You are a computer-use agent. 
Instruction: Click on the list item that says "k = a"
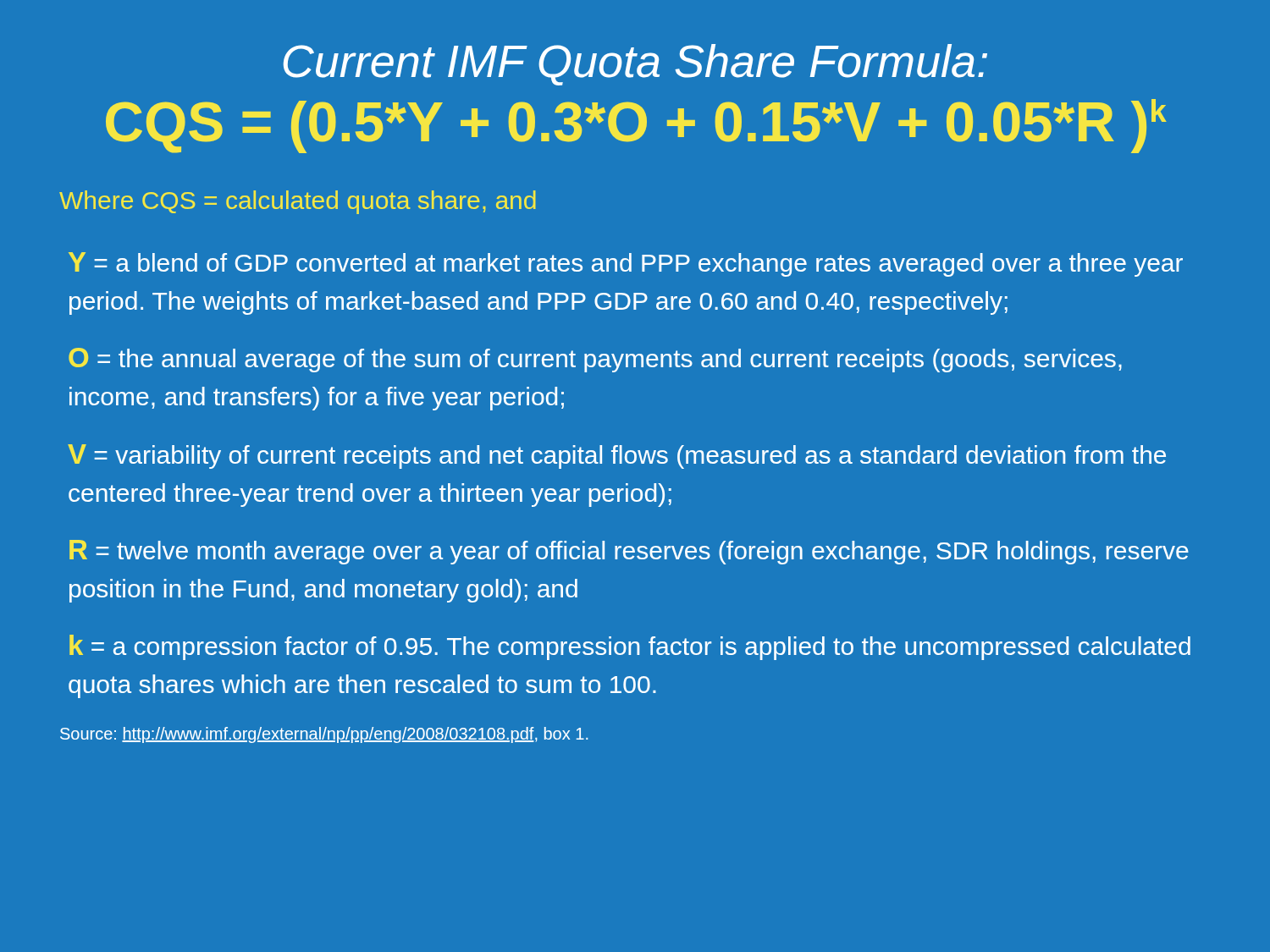630,664
